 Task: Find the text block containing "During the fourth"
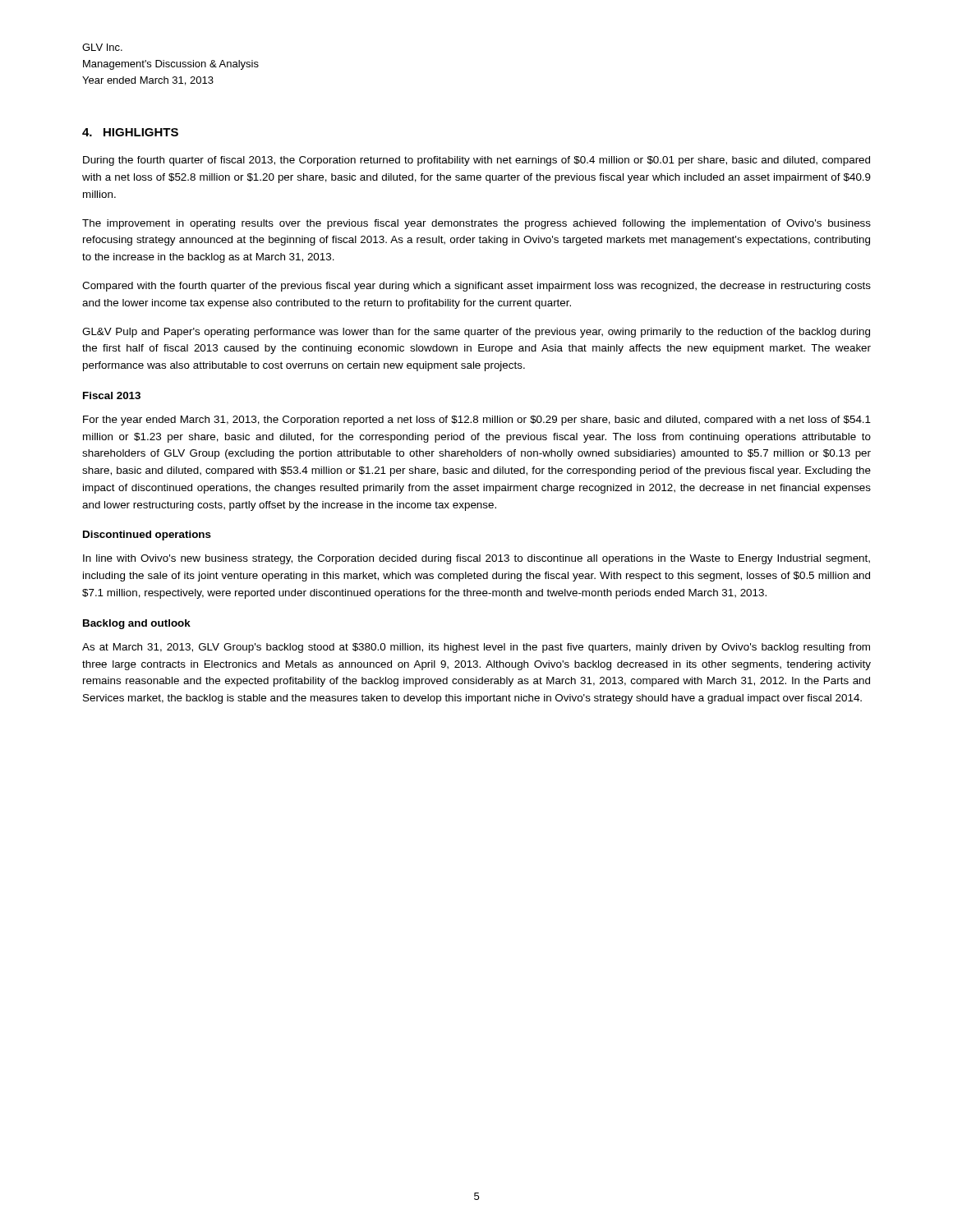476,177
